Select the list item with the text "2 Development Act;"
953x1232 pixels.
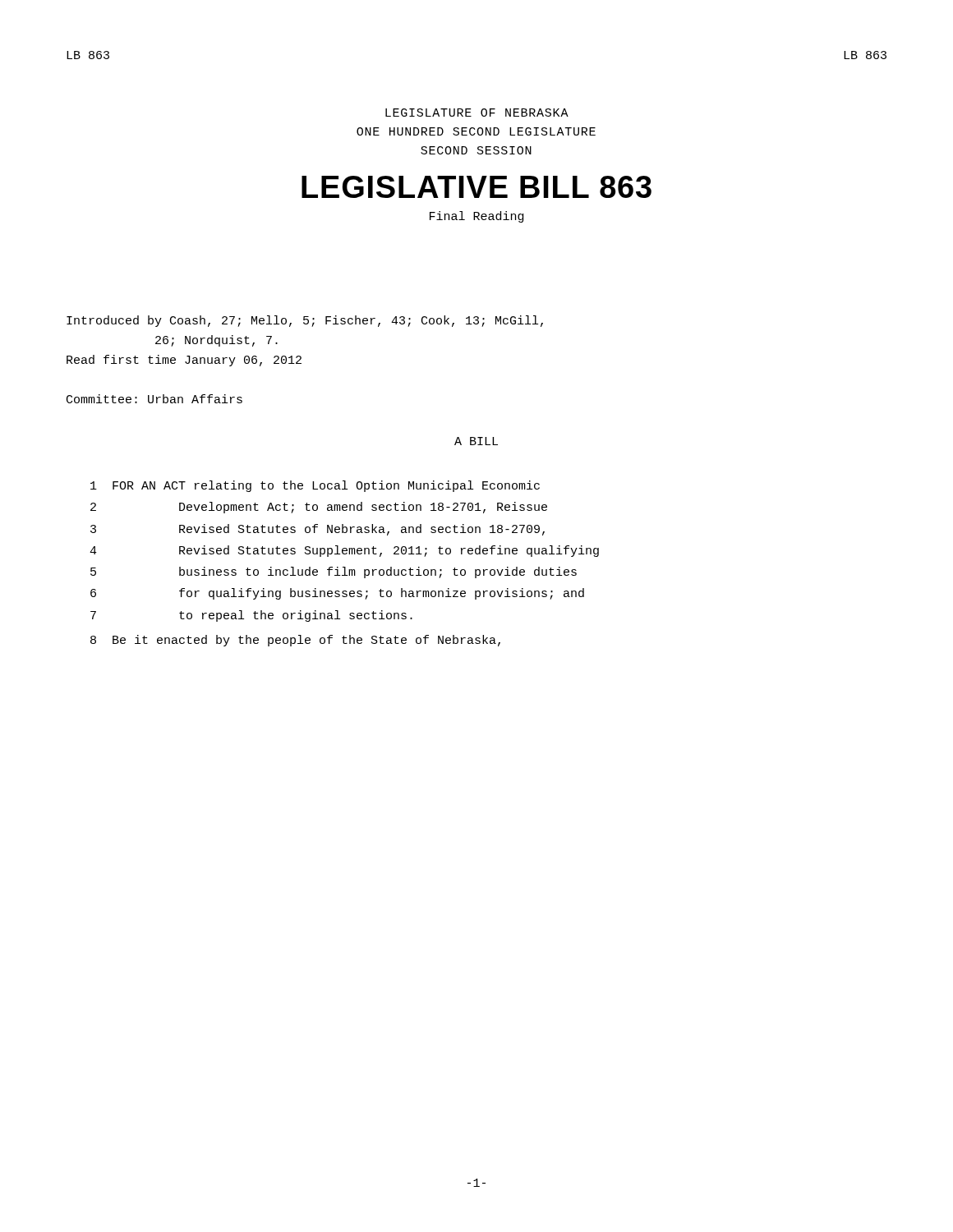tap(476, 509)
